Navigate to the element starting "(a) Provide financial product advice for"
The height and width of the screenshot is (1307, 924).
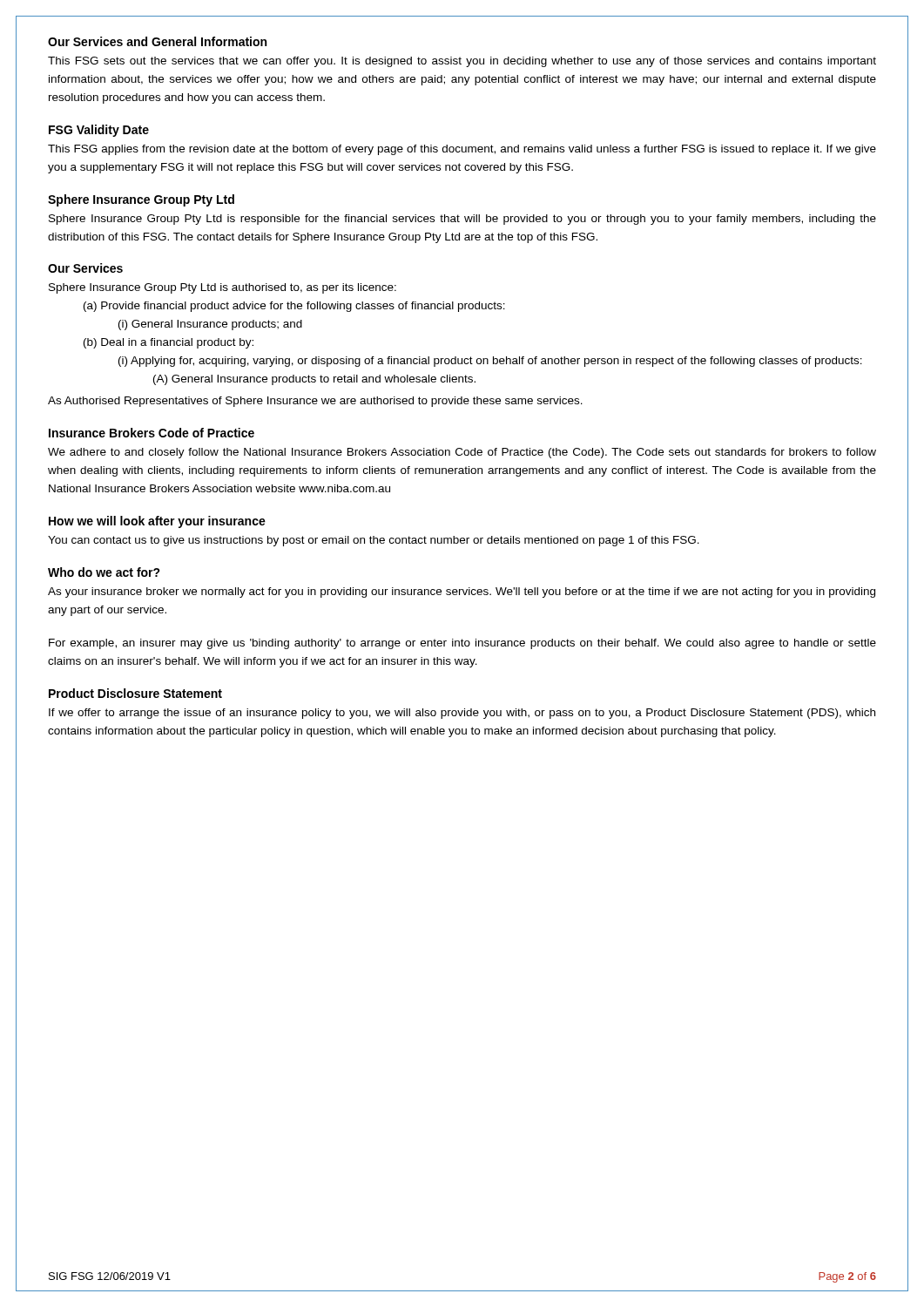click(294, 306)
